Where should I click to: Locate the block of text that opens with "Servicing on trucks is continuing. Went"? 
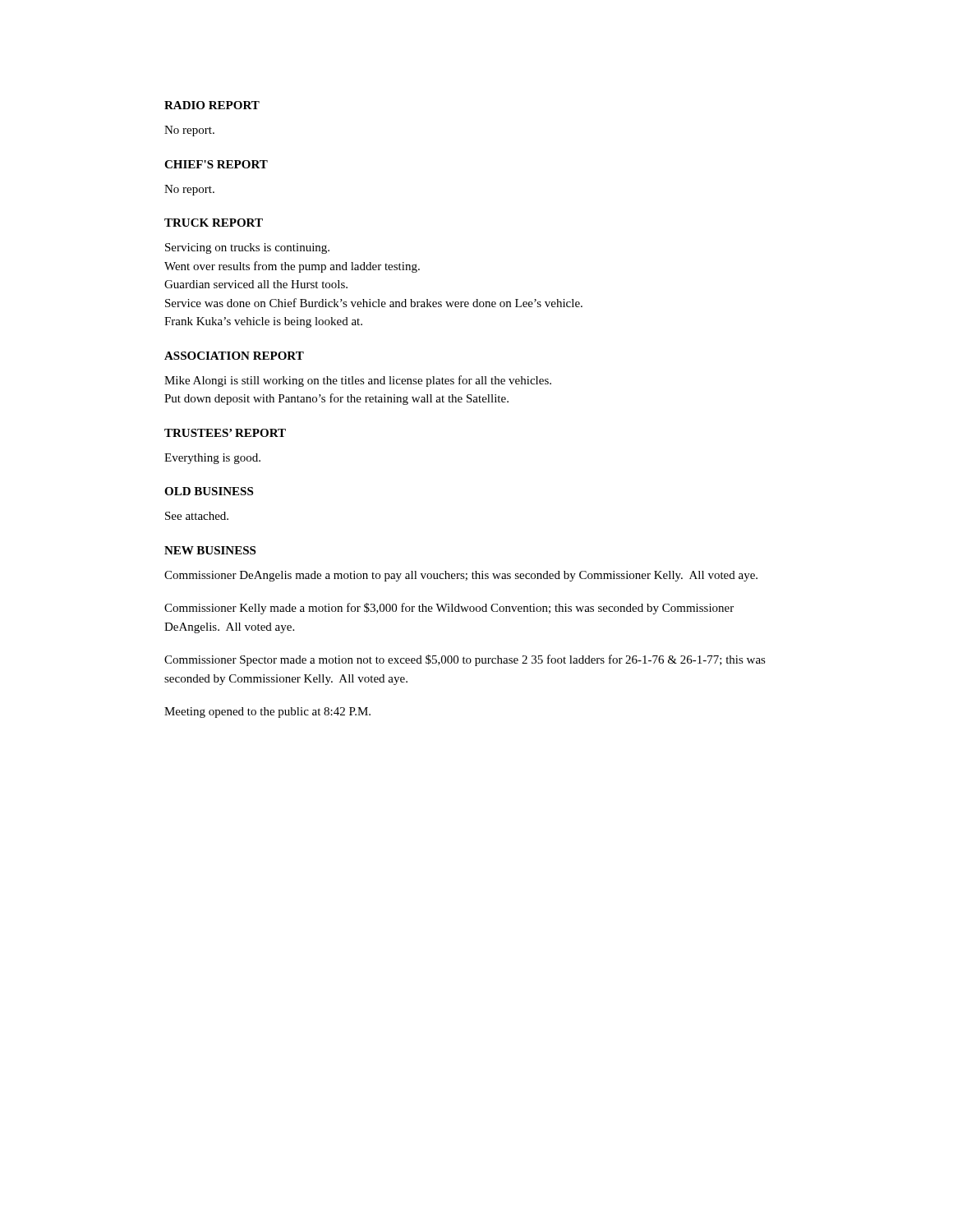click(247, 248)
